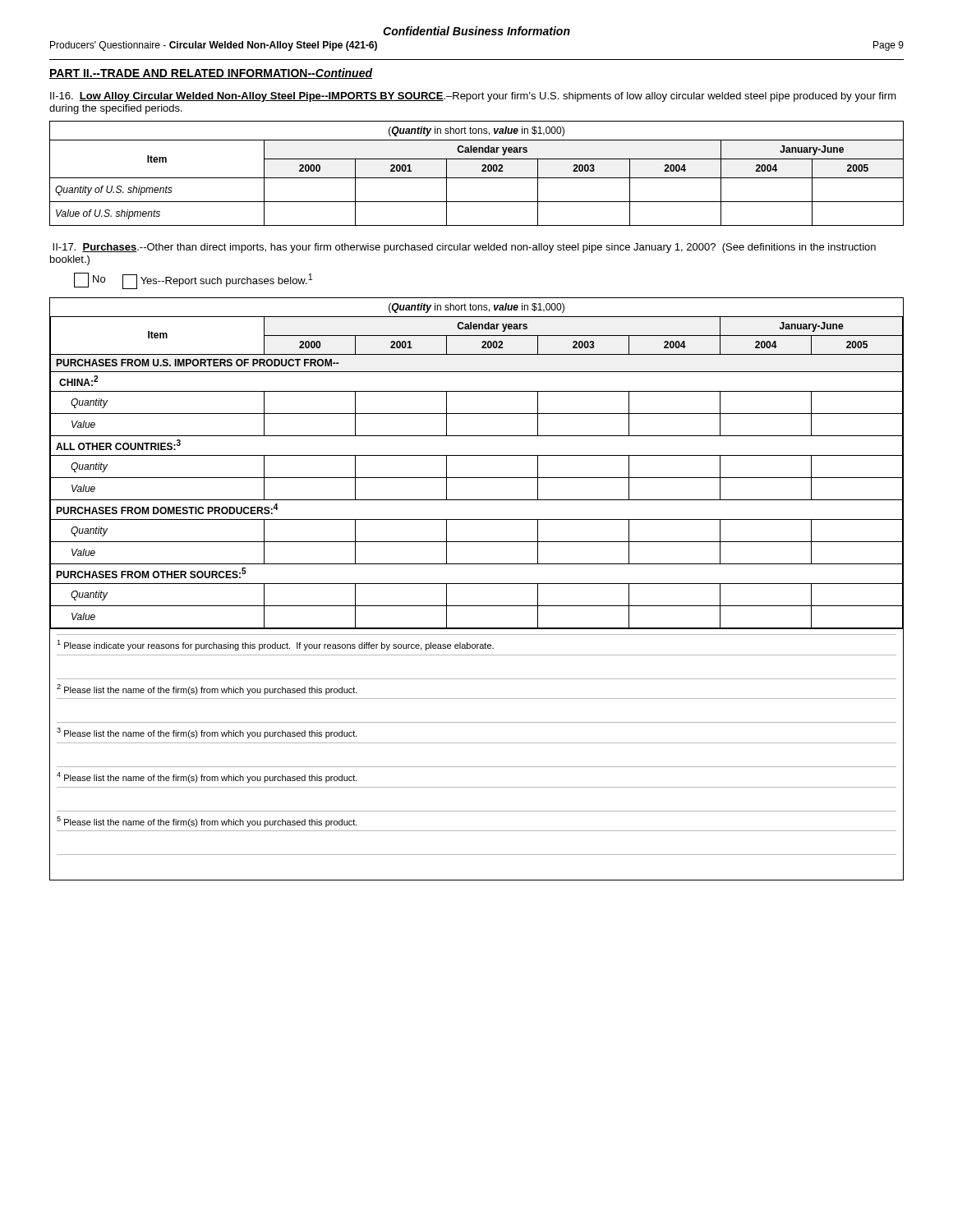This screenshot has height=1232, width=953.
Task: Find the table that mentions "ALL OTHER COUNTRIES: 3"
Action: click(x=476, y=589)
